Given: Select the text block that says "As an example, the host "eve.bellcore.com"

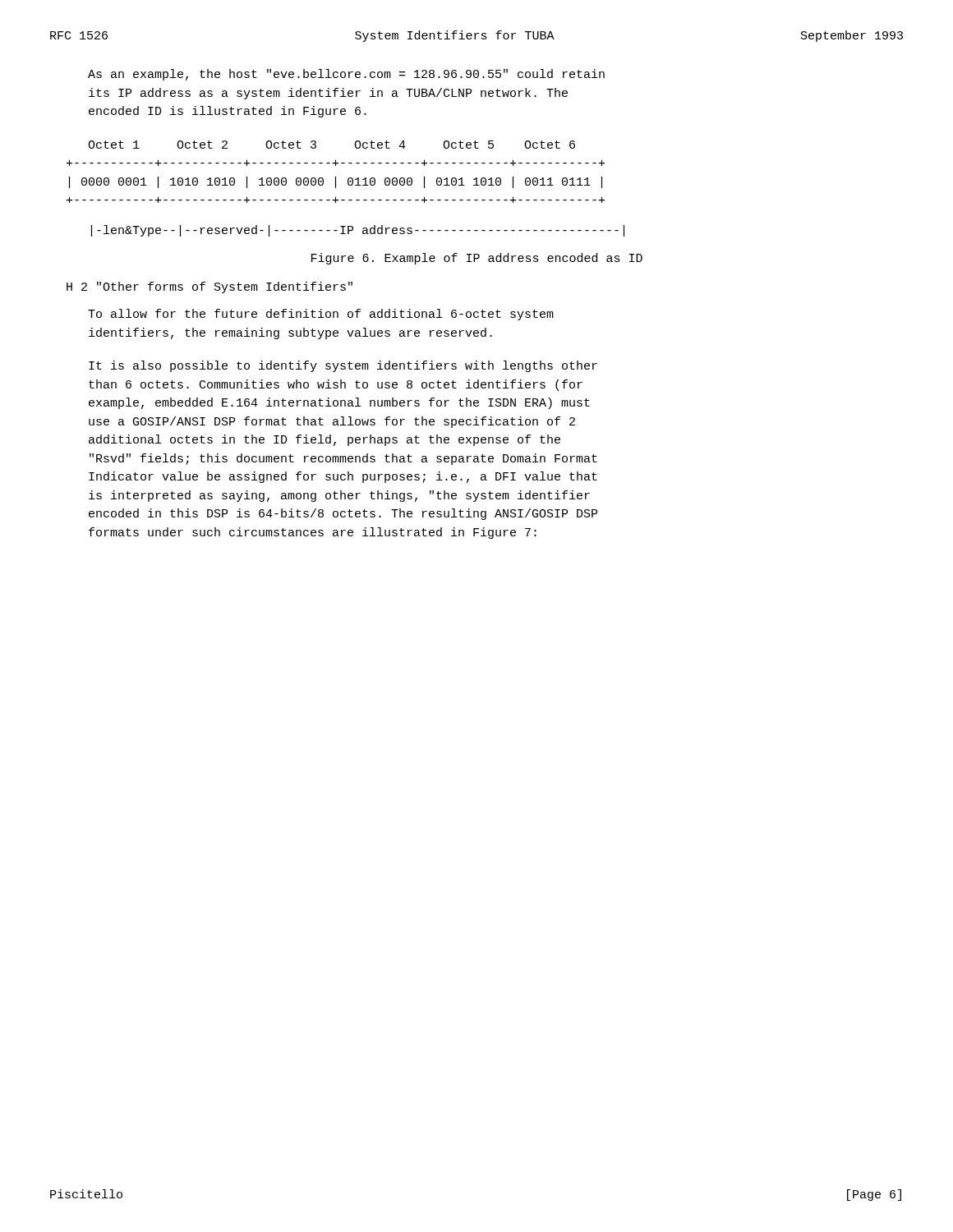Looking at the screenshot, I should point(336,94).
